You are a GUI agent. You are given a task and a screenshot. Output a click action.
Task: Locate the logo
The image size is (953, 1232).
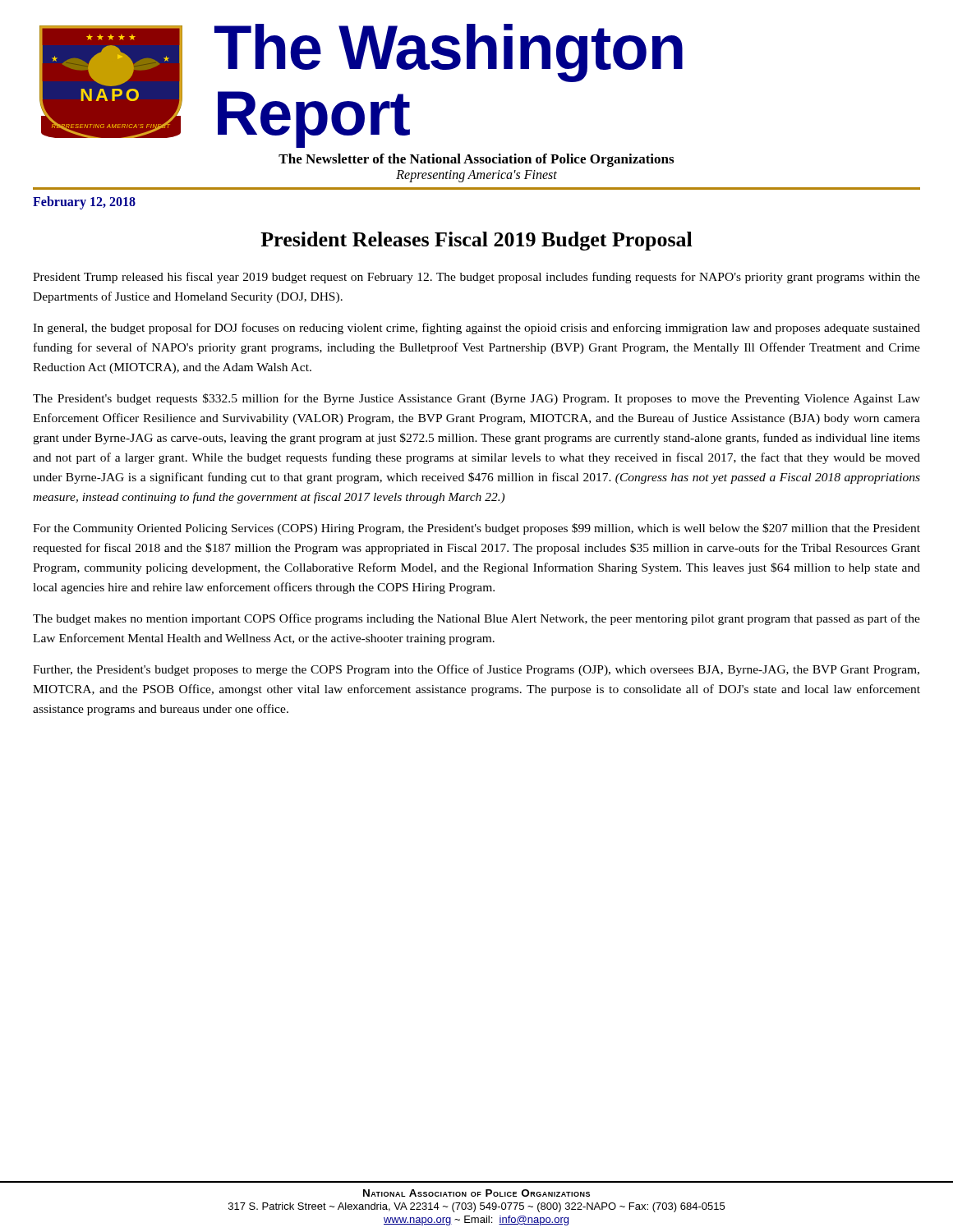[111, 80]
